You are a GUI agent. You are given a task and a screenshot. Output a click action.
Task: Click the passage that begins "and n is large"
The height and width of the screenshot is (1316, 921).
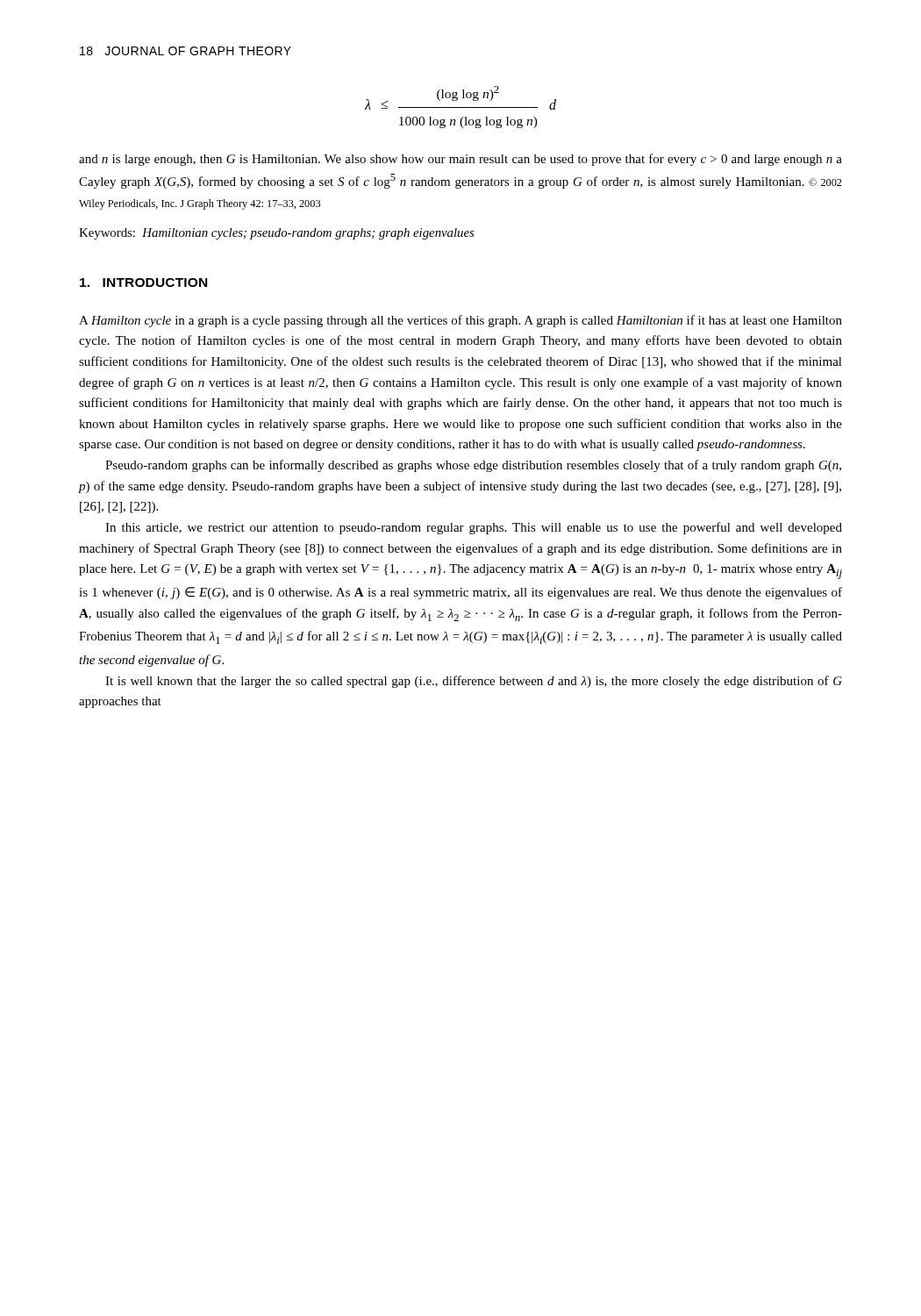click(x=460, y=181)
